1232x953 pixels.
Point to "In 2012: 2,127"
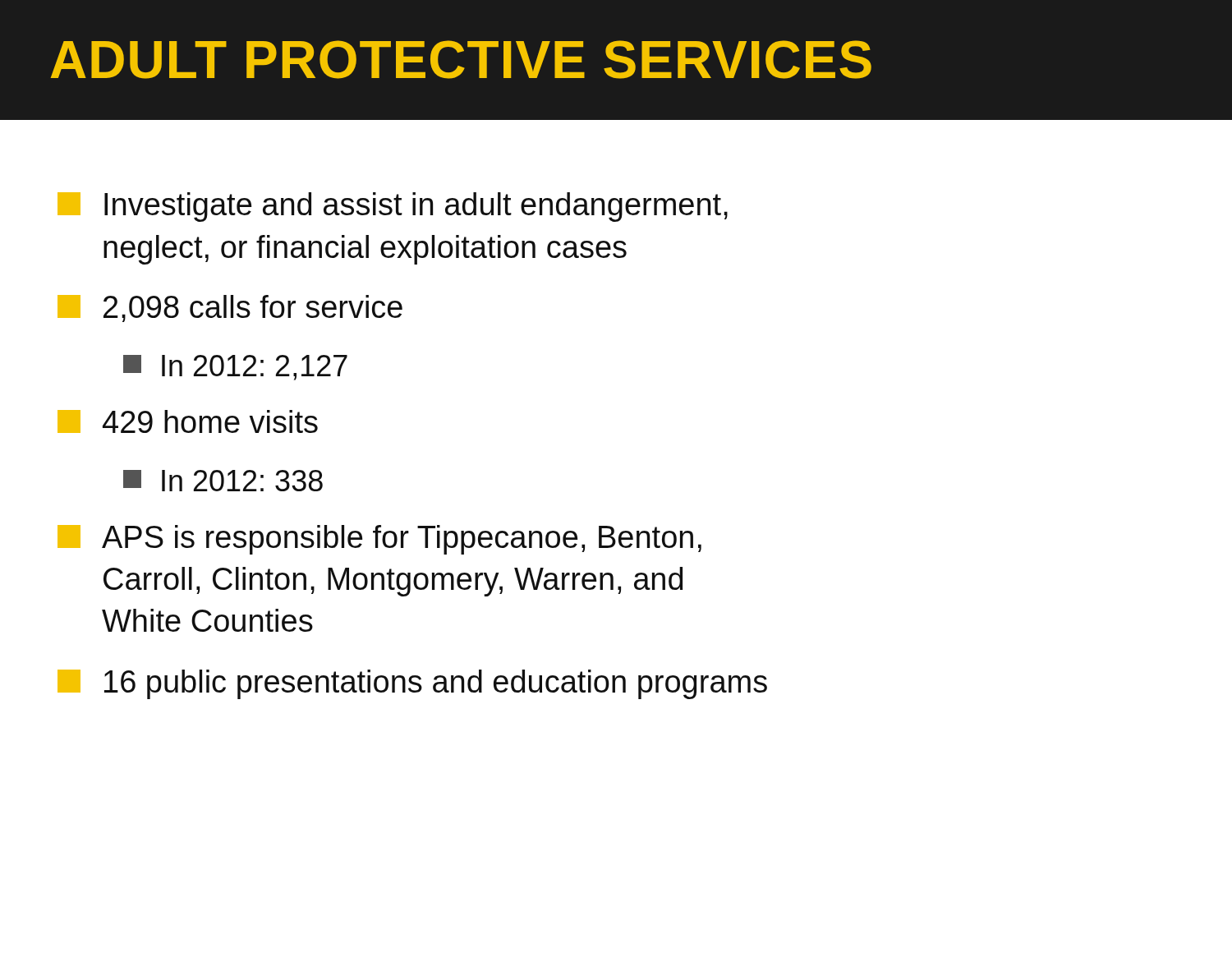235,368
